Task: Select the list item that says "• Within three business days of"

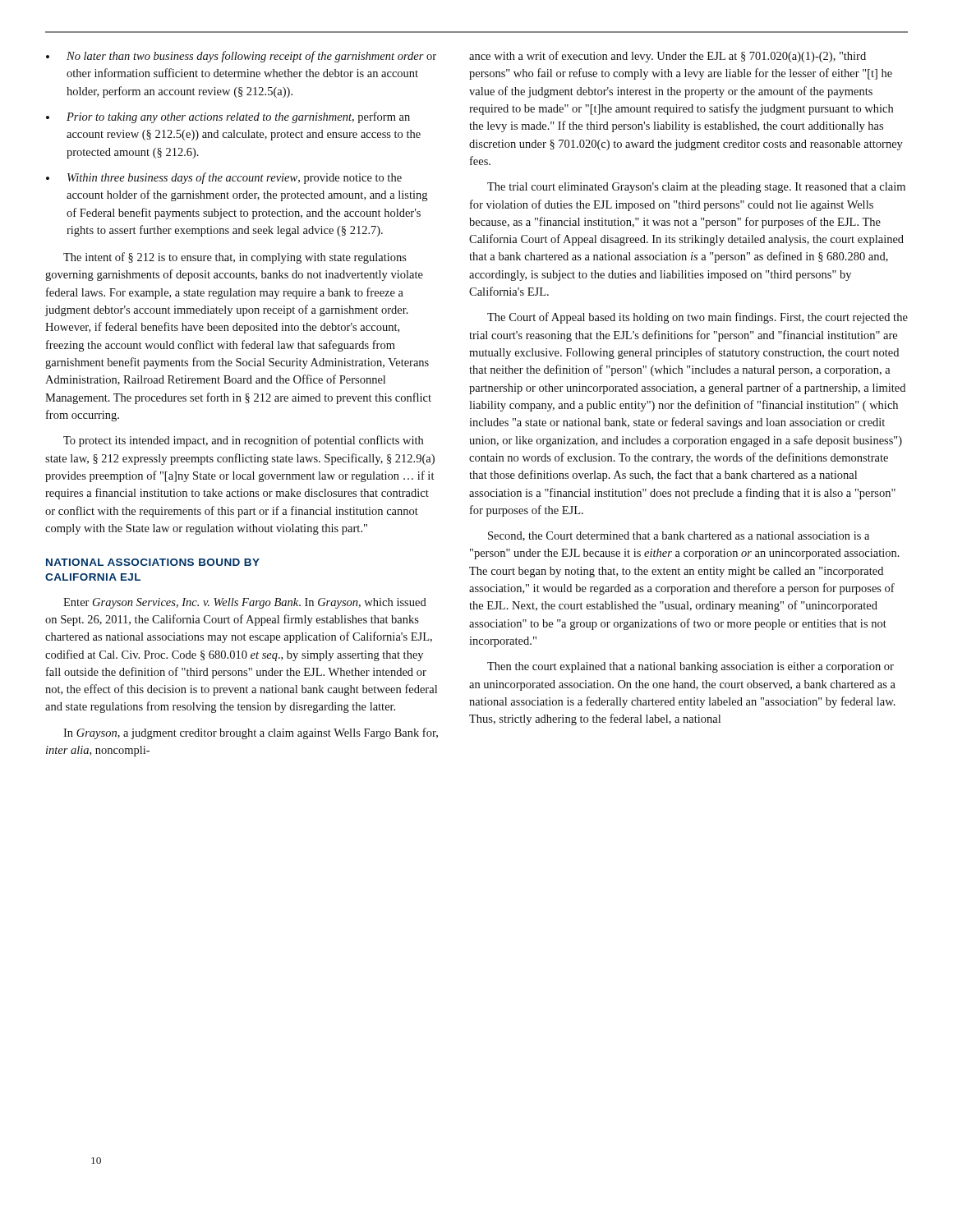Action: coord(242,204)
